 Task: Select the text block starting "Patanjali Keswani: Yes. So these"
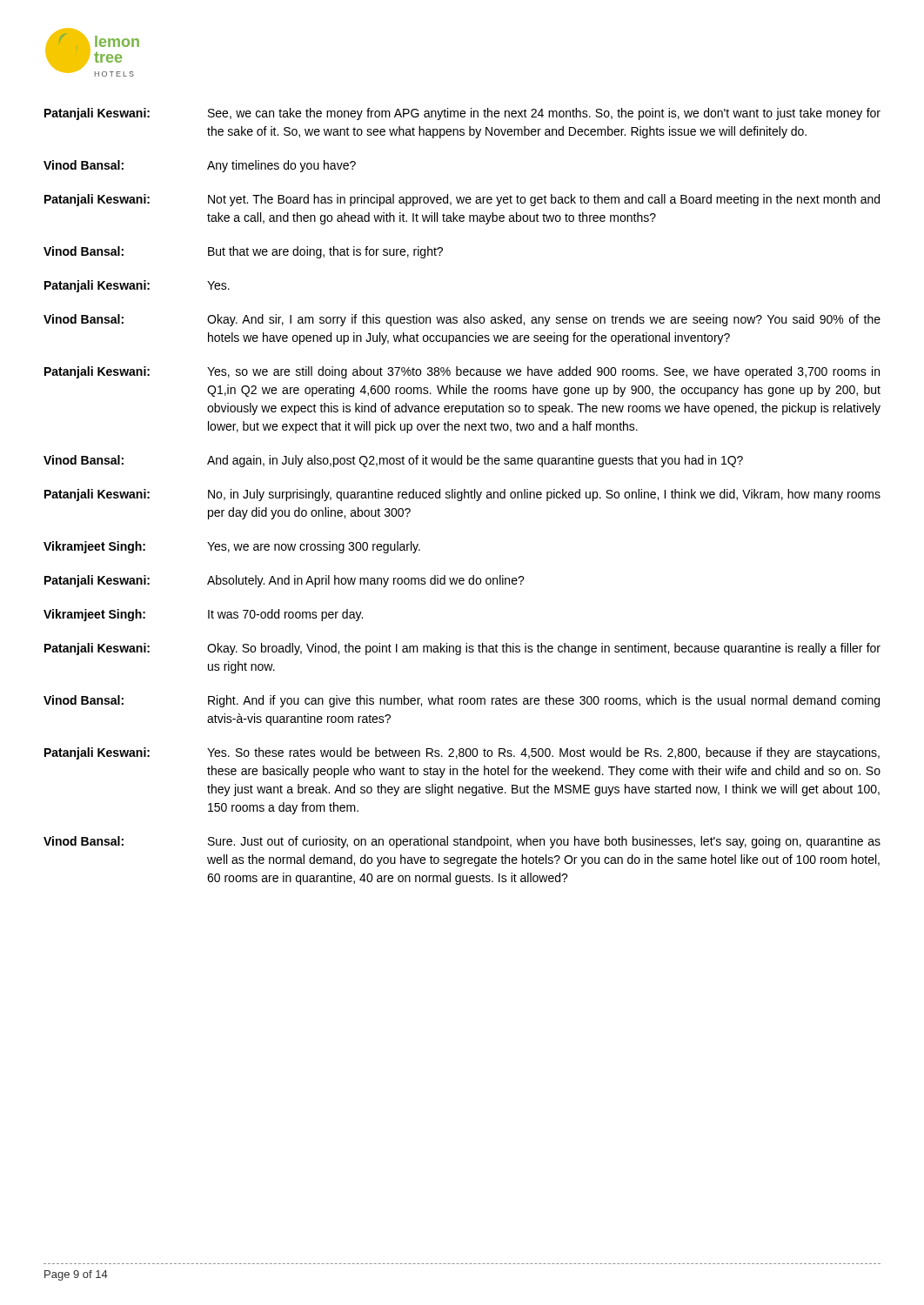coord(462,780)
